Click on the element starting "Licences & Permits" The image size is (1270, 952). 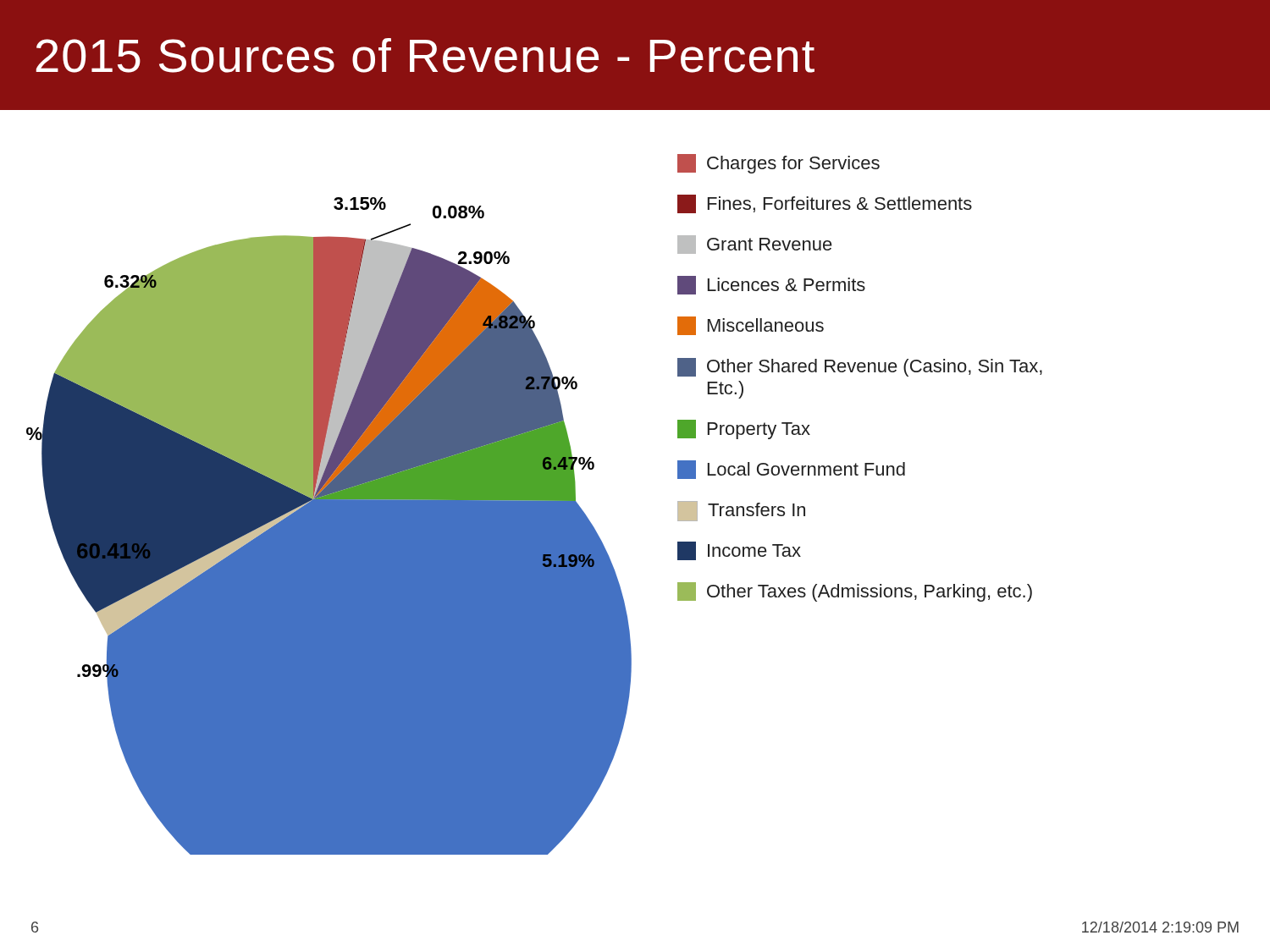point(771,285)
